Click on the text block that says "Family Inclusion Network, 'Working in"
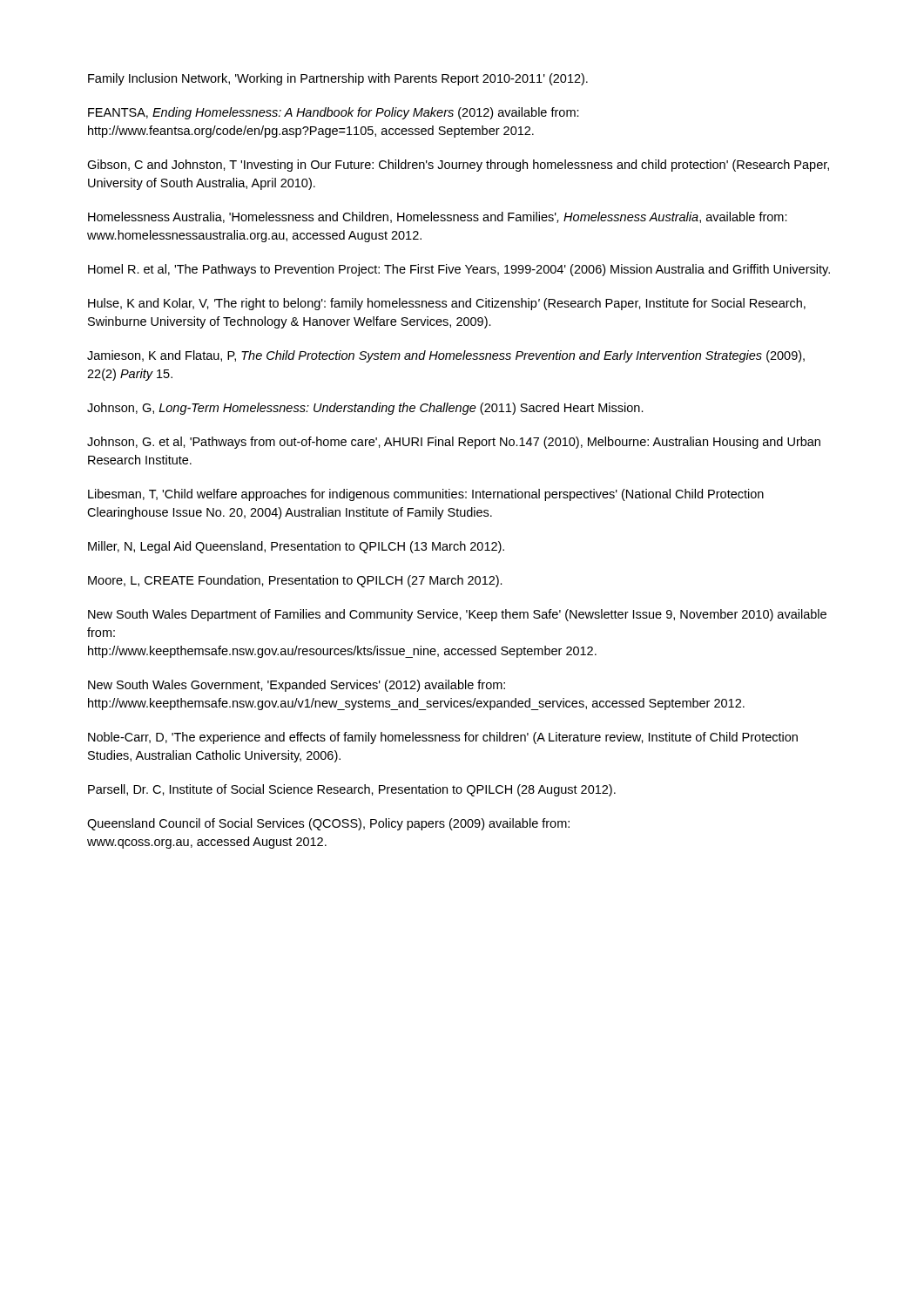This screenshot has width=924, height=1307. (x=338, y=78)
